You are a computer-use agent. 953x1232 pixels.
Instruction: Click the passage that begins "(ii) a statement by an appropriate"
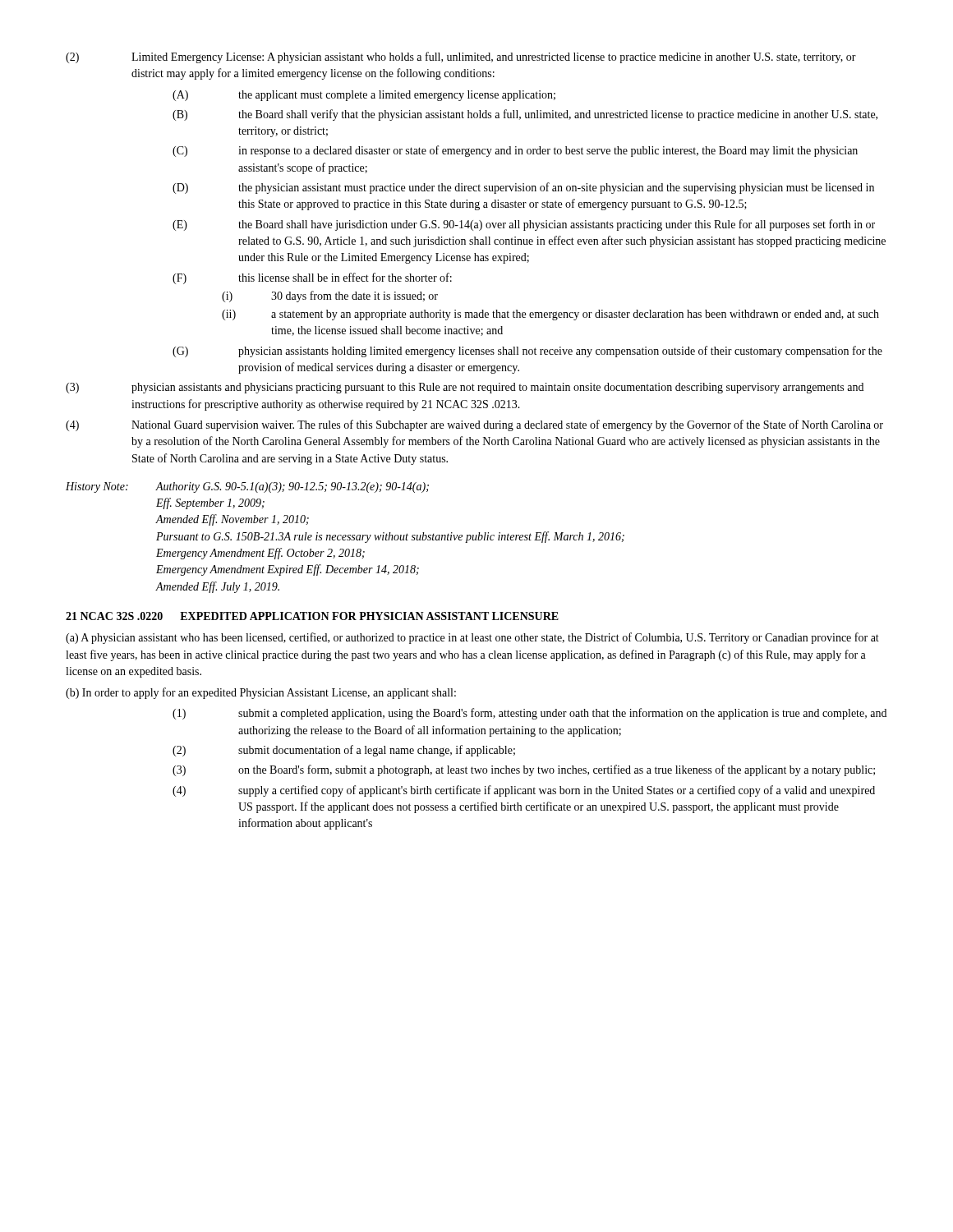550,323
